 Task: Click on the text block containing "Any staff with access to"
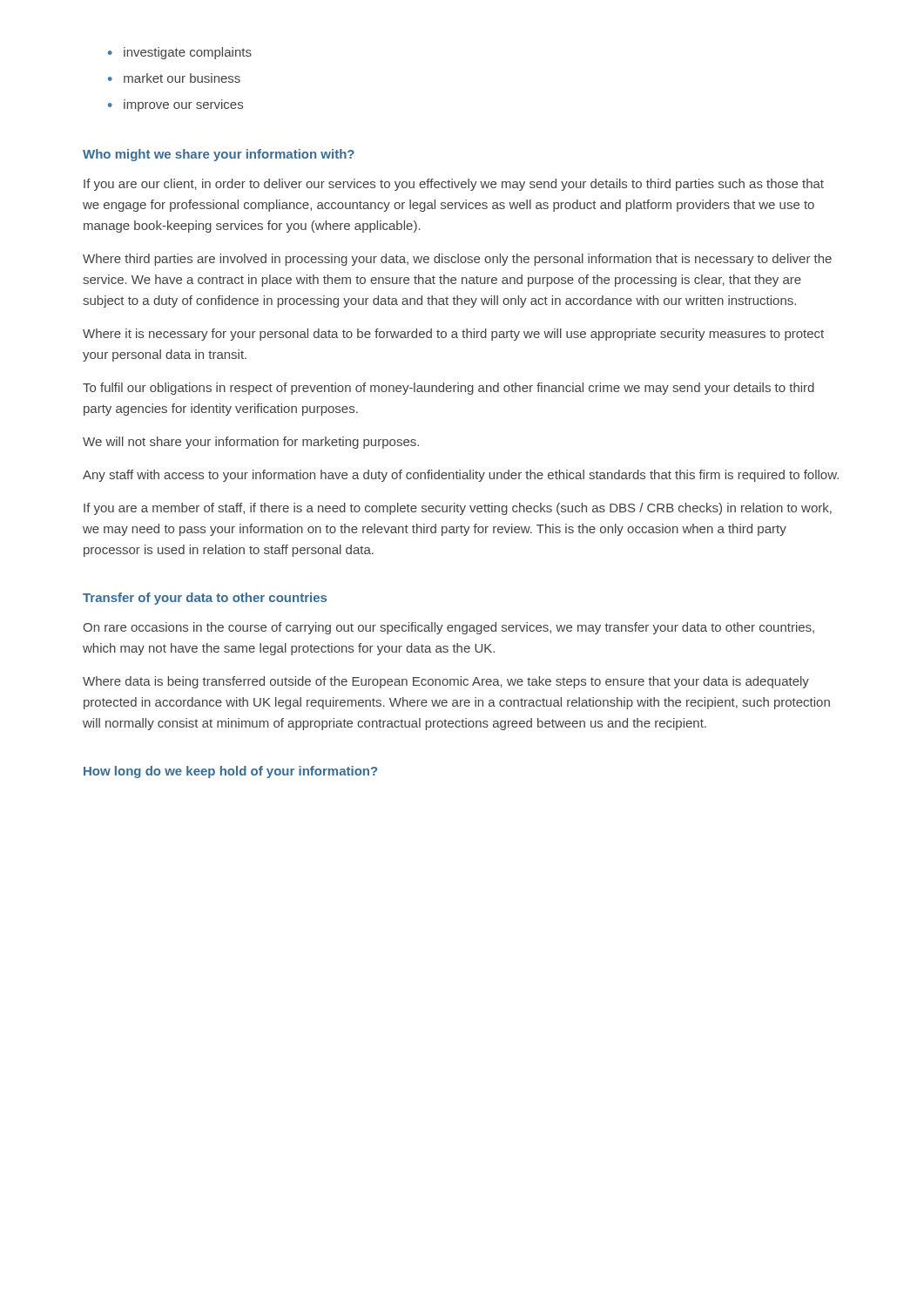click(461, 475)
